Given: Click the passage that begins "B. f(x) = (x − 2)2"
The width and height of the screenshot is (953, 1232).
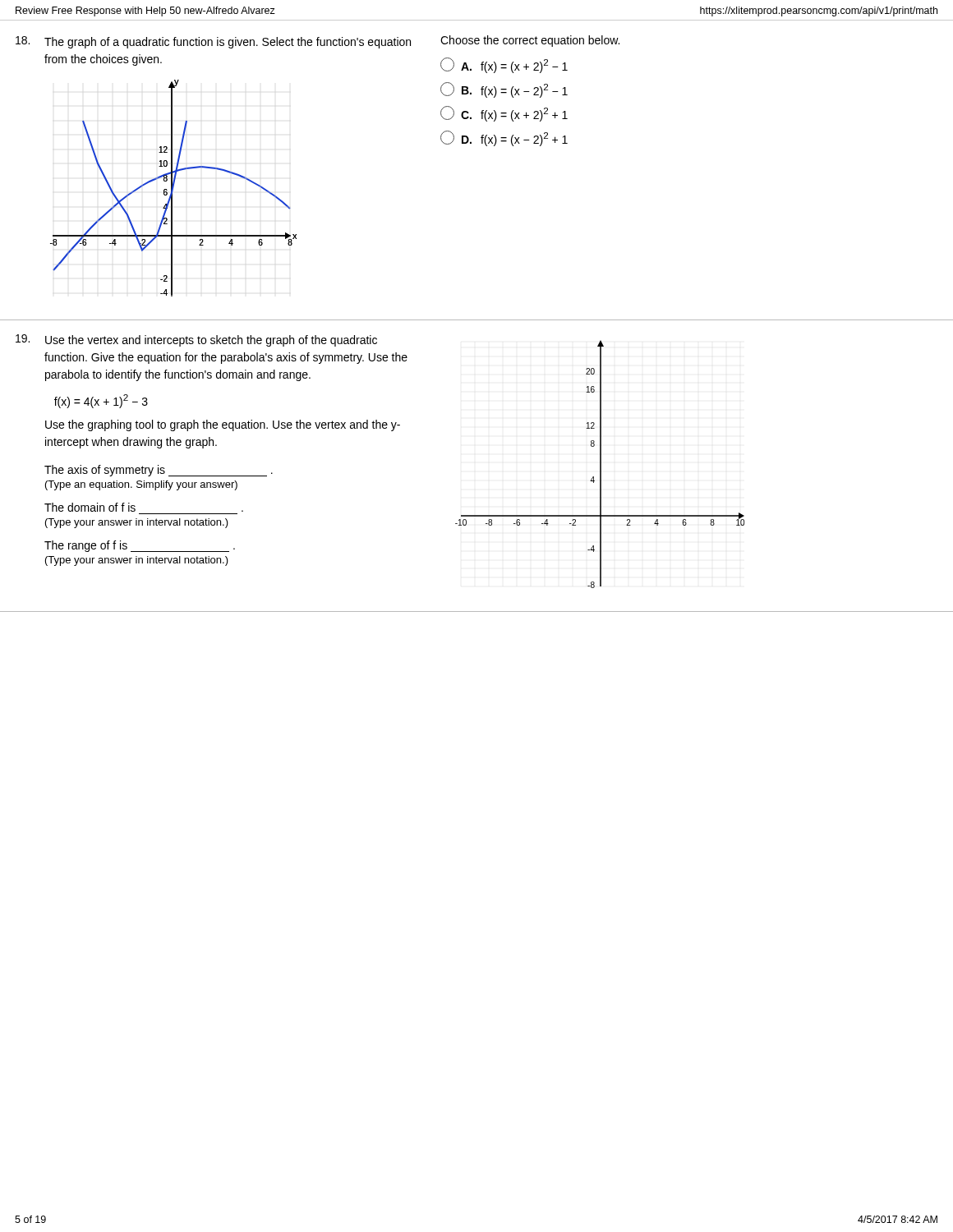Looking at the screenshot, I should pos(504,89).
